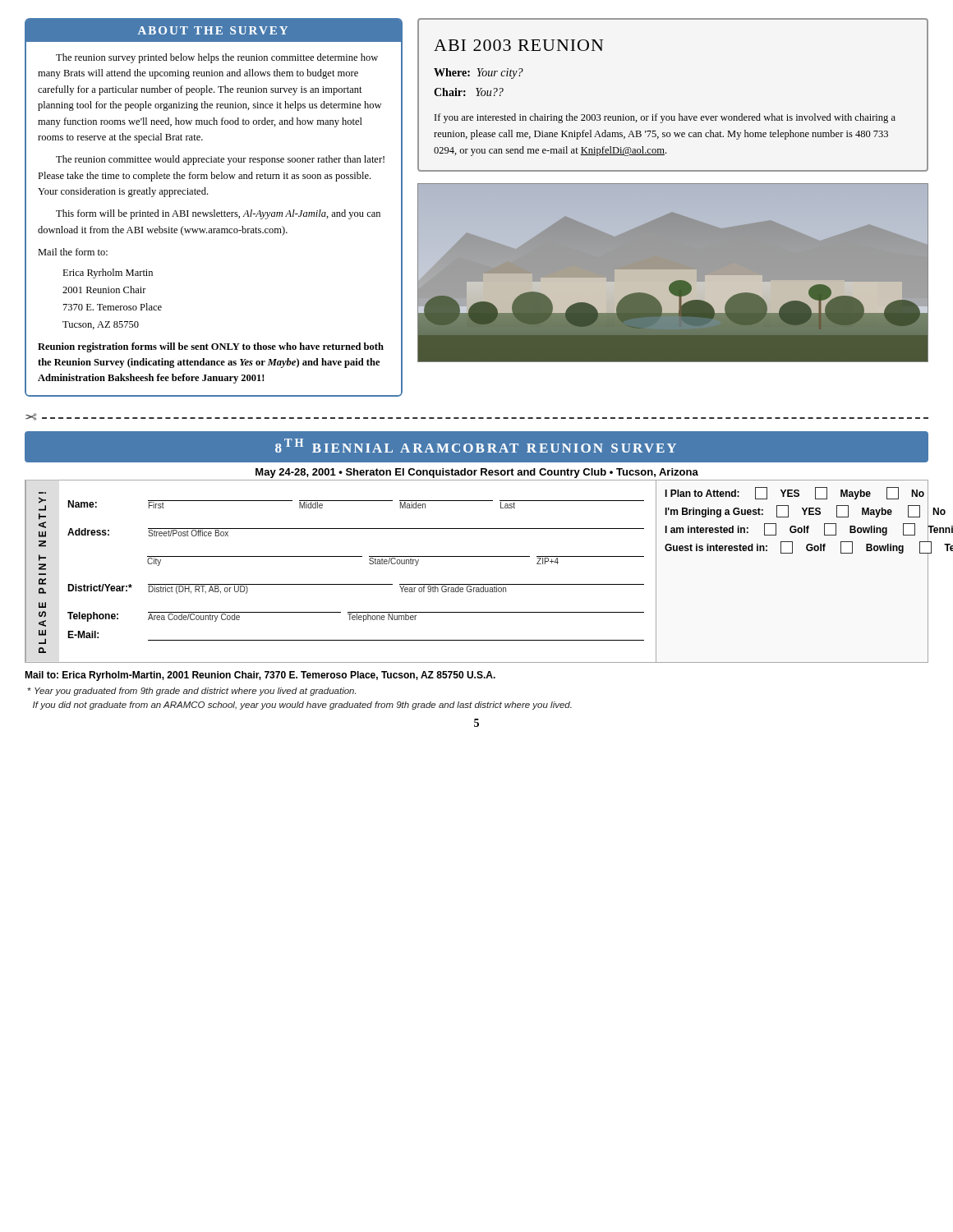Where is the passage that starts "Reunion registration forms will"?

[x=211, y=362]
